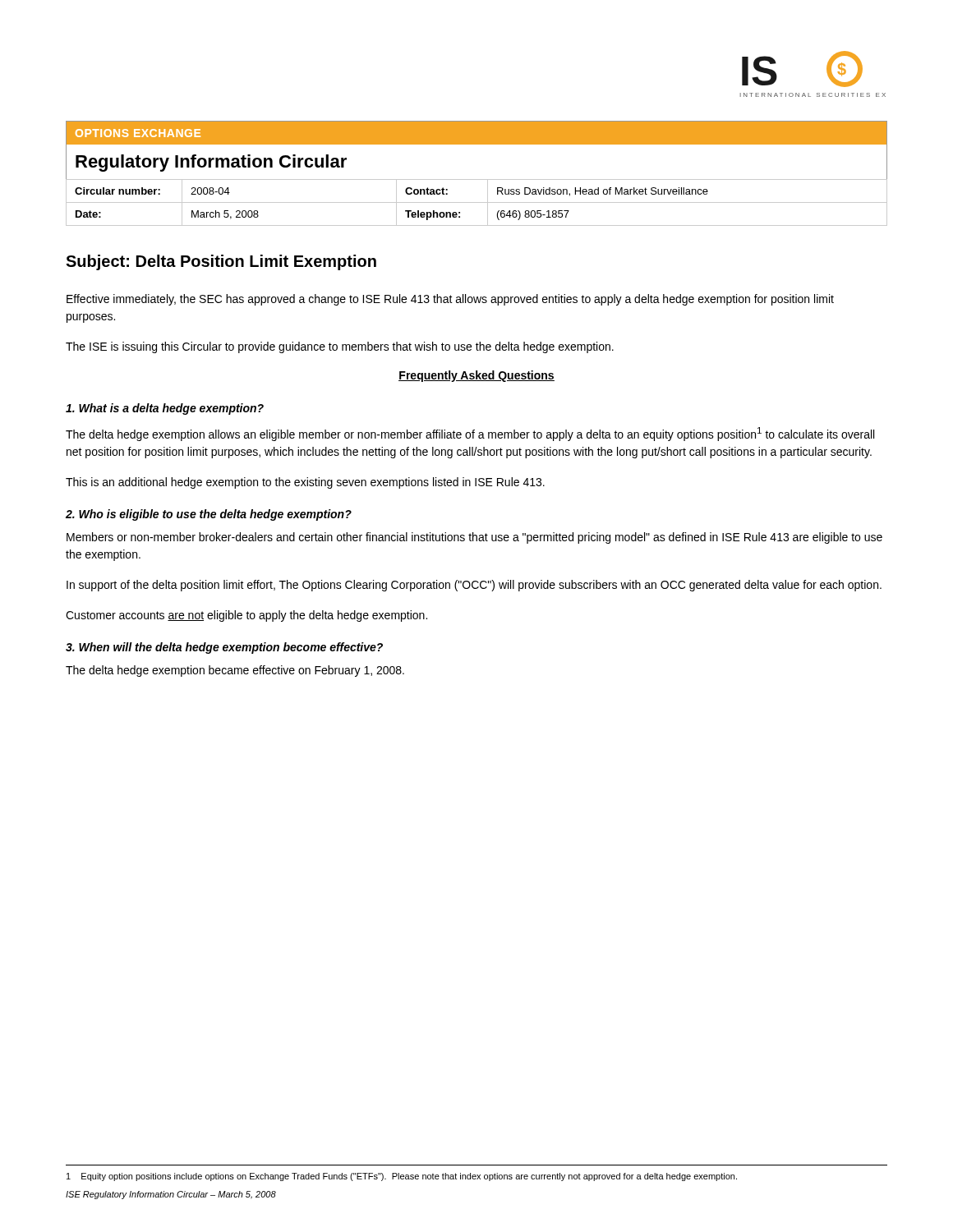
Task: Click on the text block that says "In support of"
Action: 474,585
